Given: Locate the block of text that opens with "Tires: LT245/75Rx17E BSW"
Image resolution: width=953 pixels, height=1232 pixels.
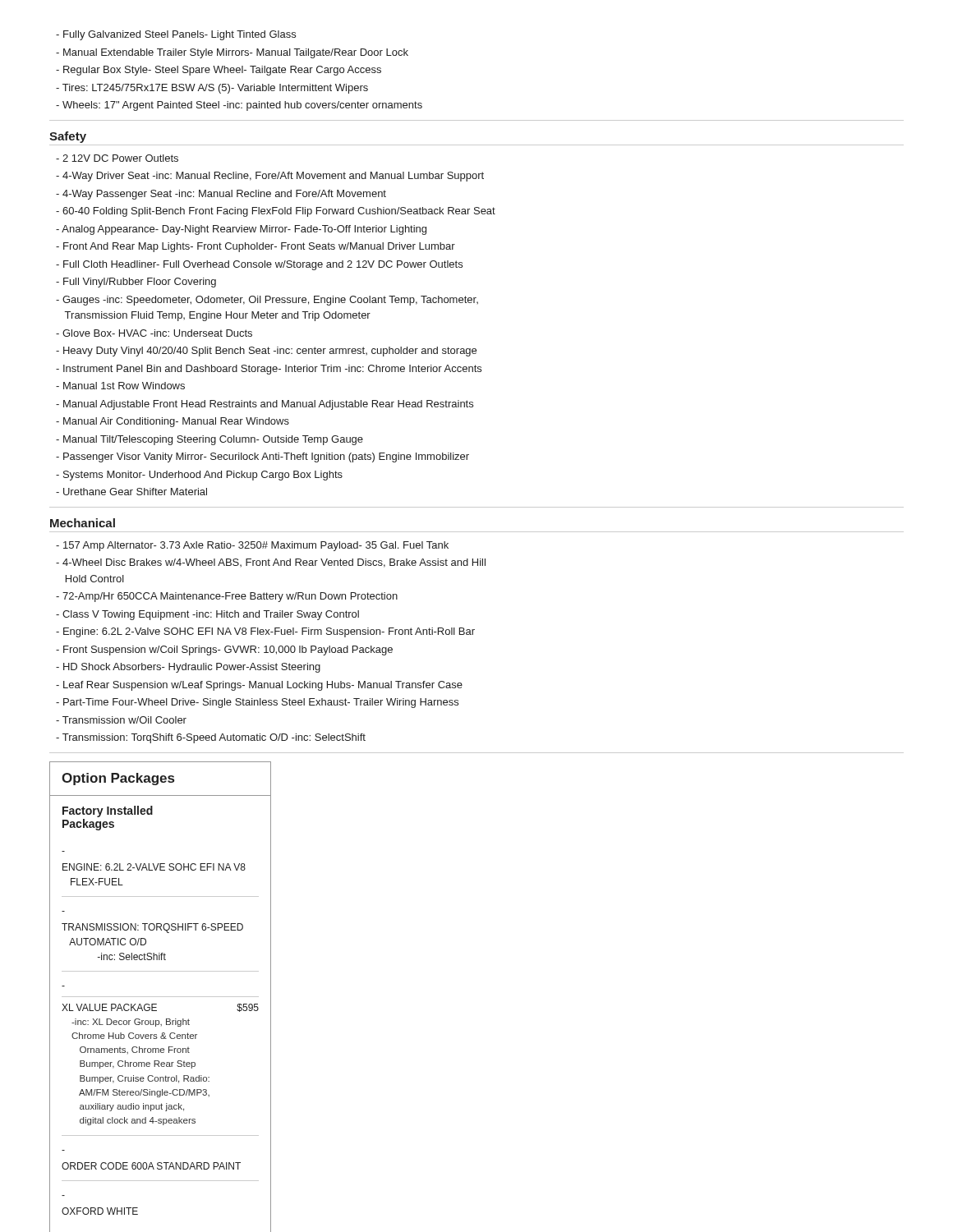Looking at the screenshot, I should [x=215, y=87].
